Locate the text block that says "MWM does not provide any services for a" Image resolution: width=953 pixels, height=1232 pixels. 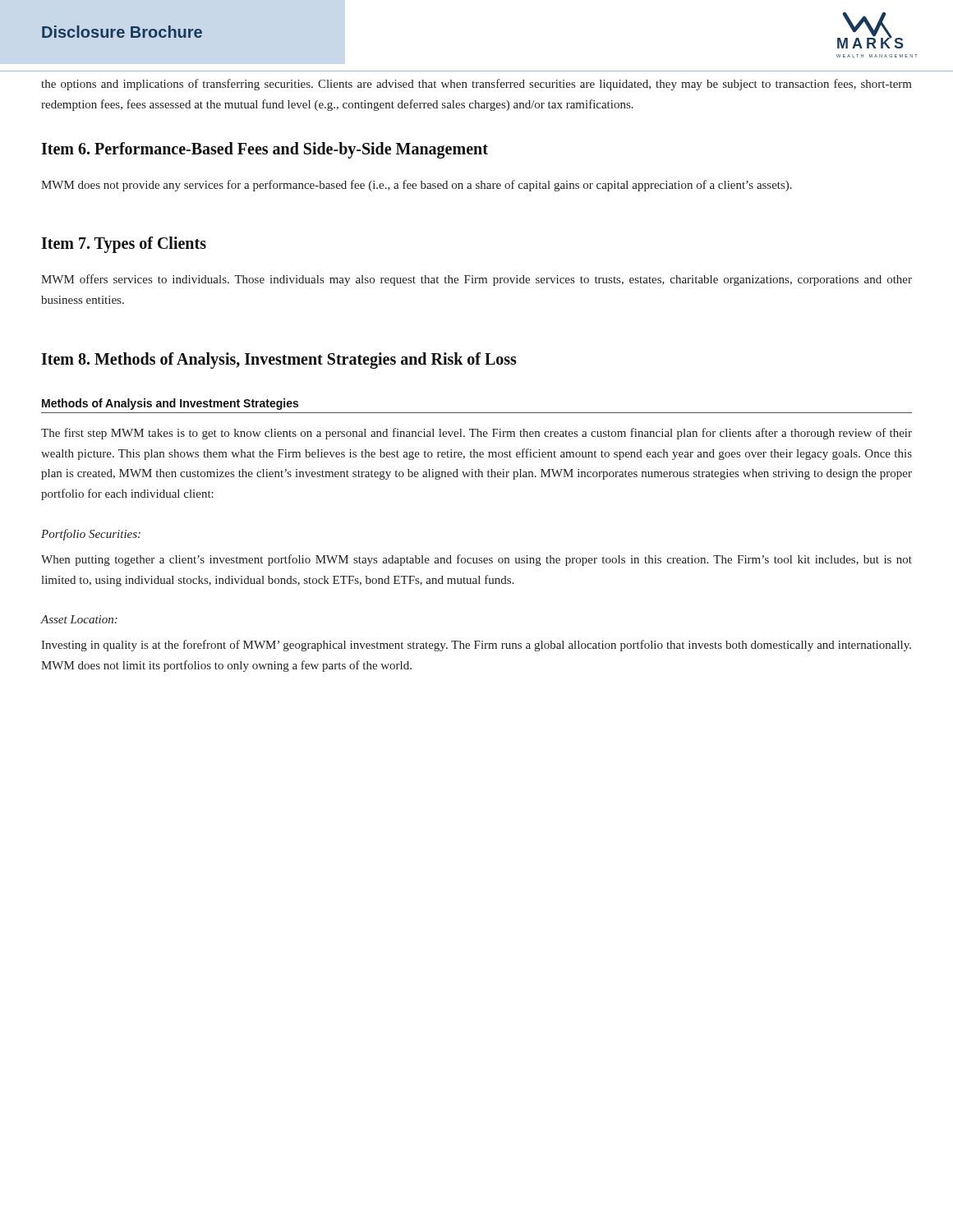[417, 184]
